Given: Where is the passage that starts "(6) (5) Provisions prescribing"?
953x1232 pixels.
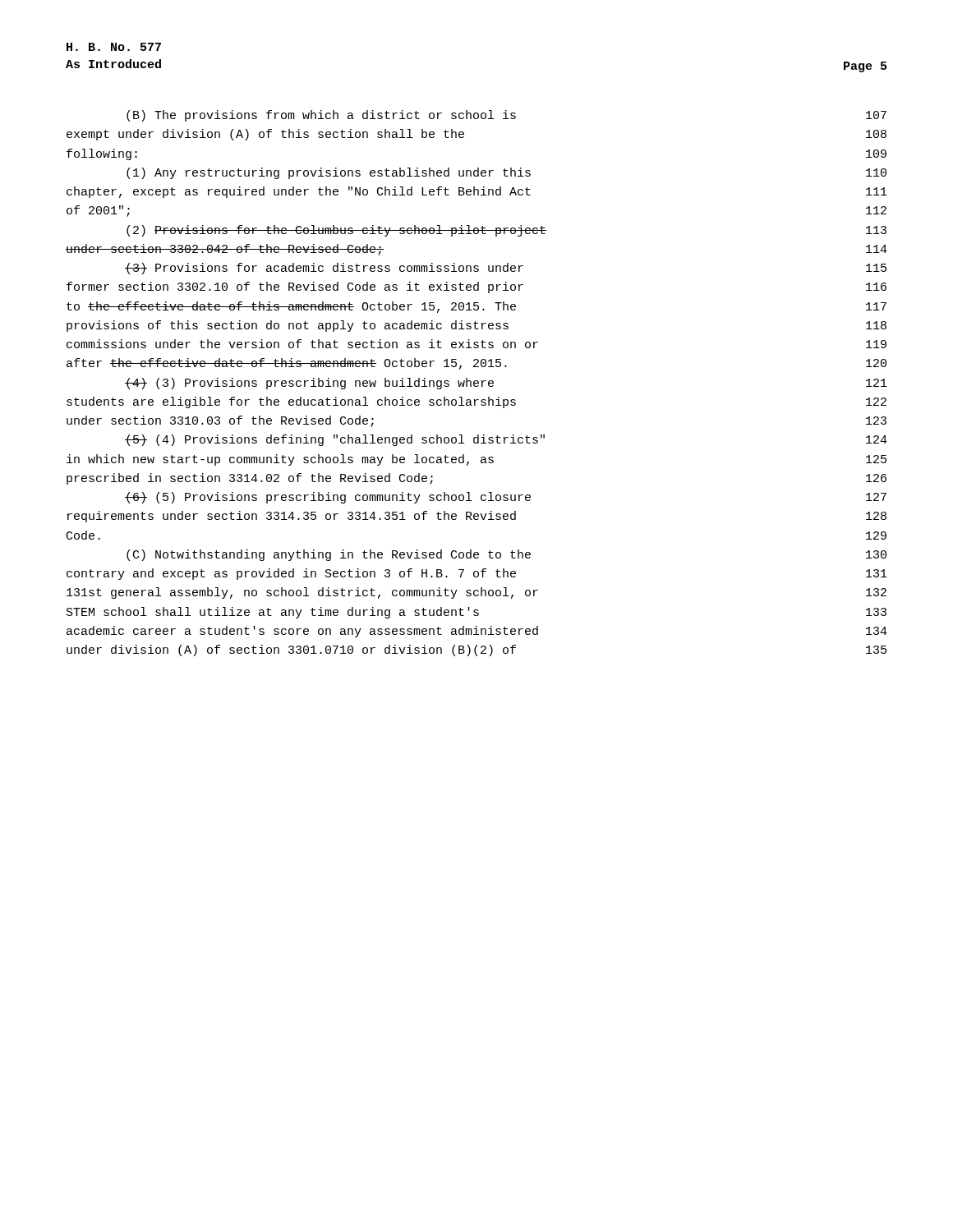Looking at the screenshot, I should coord(476,517).
